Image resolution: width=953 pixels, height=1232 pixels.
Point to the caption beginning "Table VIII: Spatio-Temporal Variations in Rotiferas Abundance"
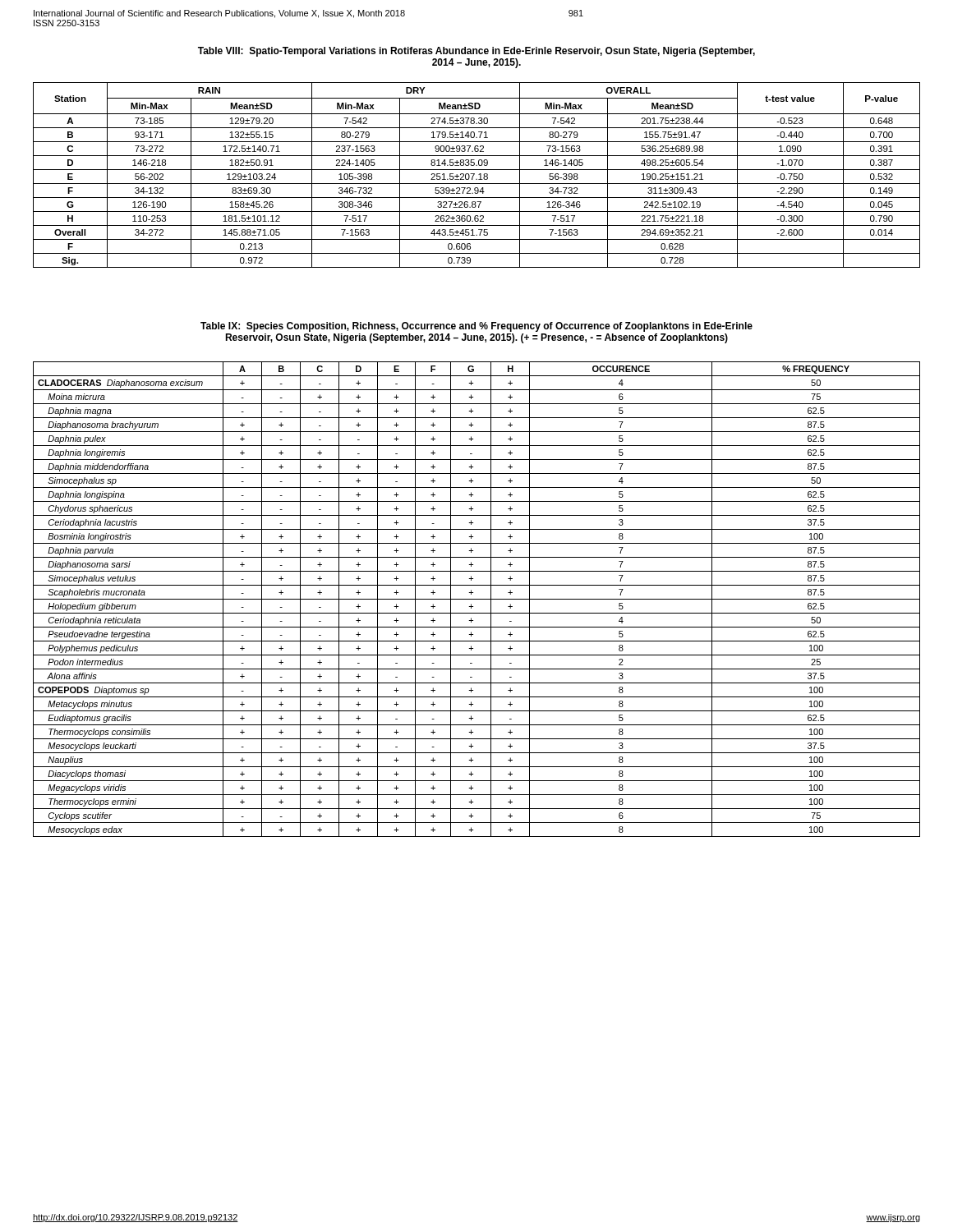(476, 57)
